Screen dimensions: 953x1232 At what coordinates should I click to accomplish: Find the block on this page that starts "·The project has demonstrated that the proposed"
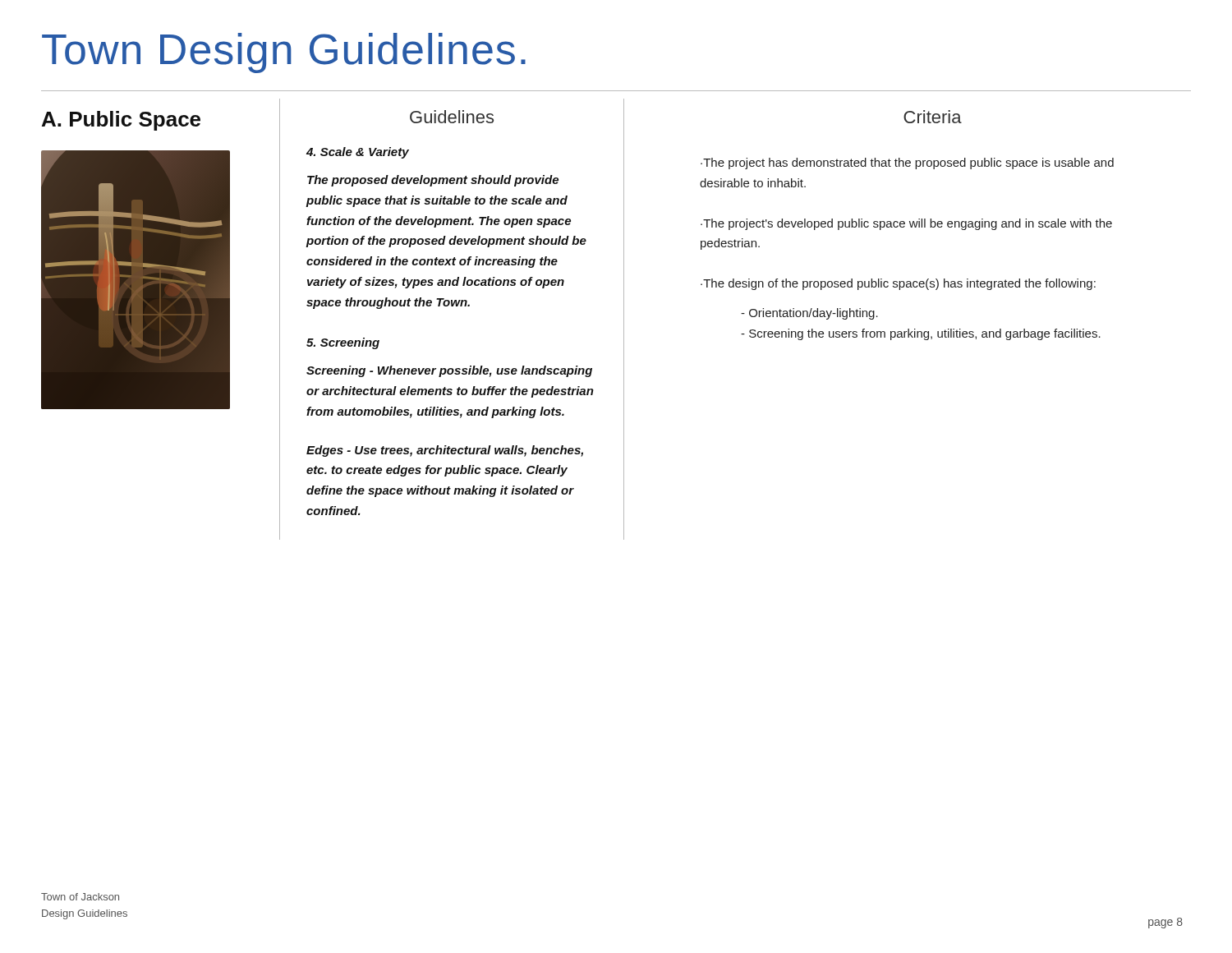tap(907, 172)
